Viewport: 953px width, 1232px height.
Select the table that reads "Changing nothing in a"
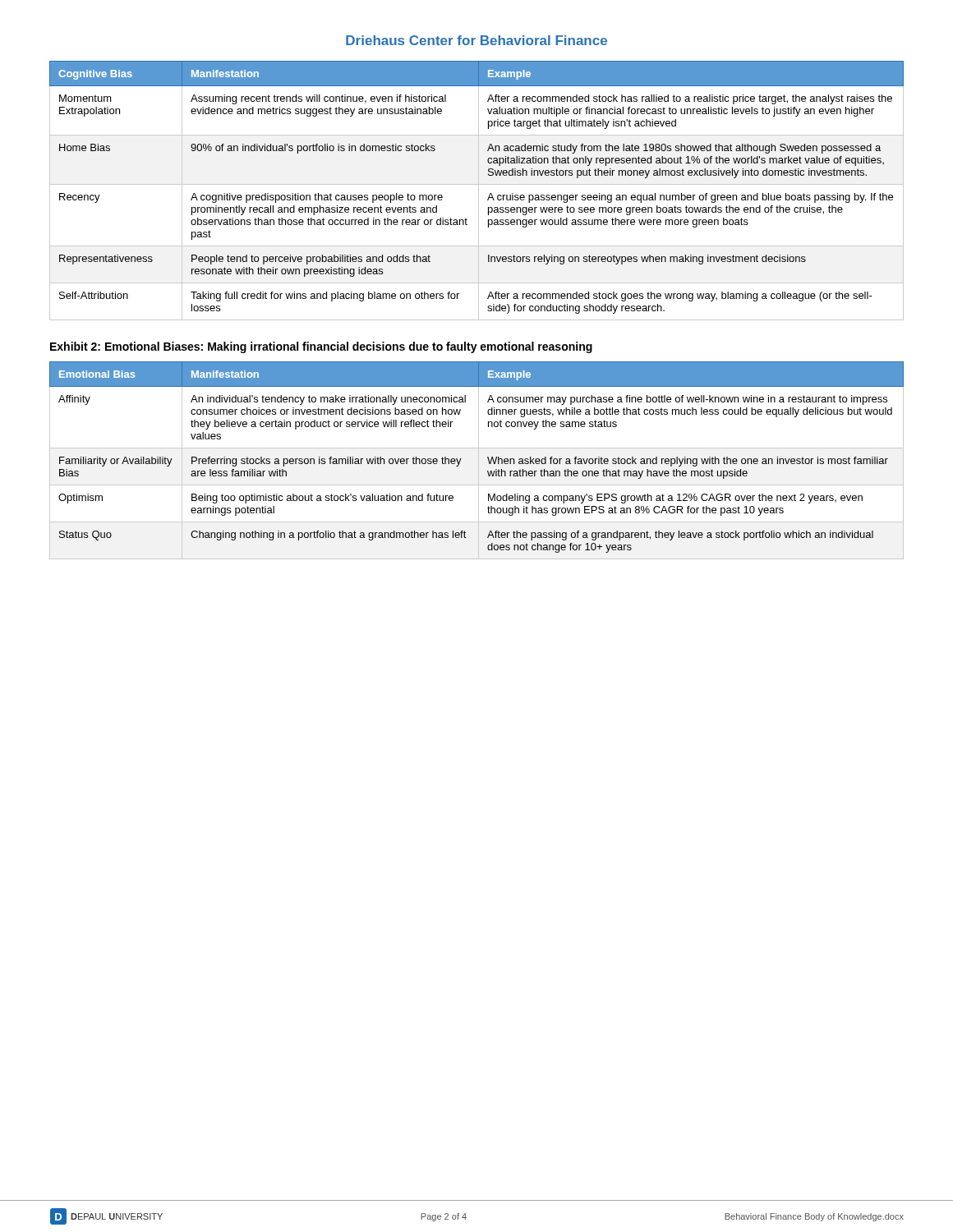point(476,460)
